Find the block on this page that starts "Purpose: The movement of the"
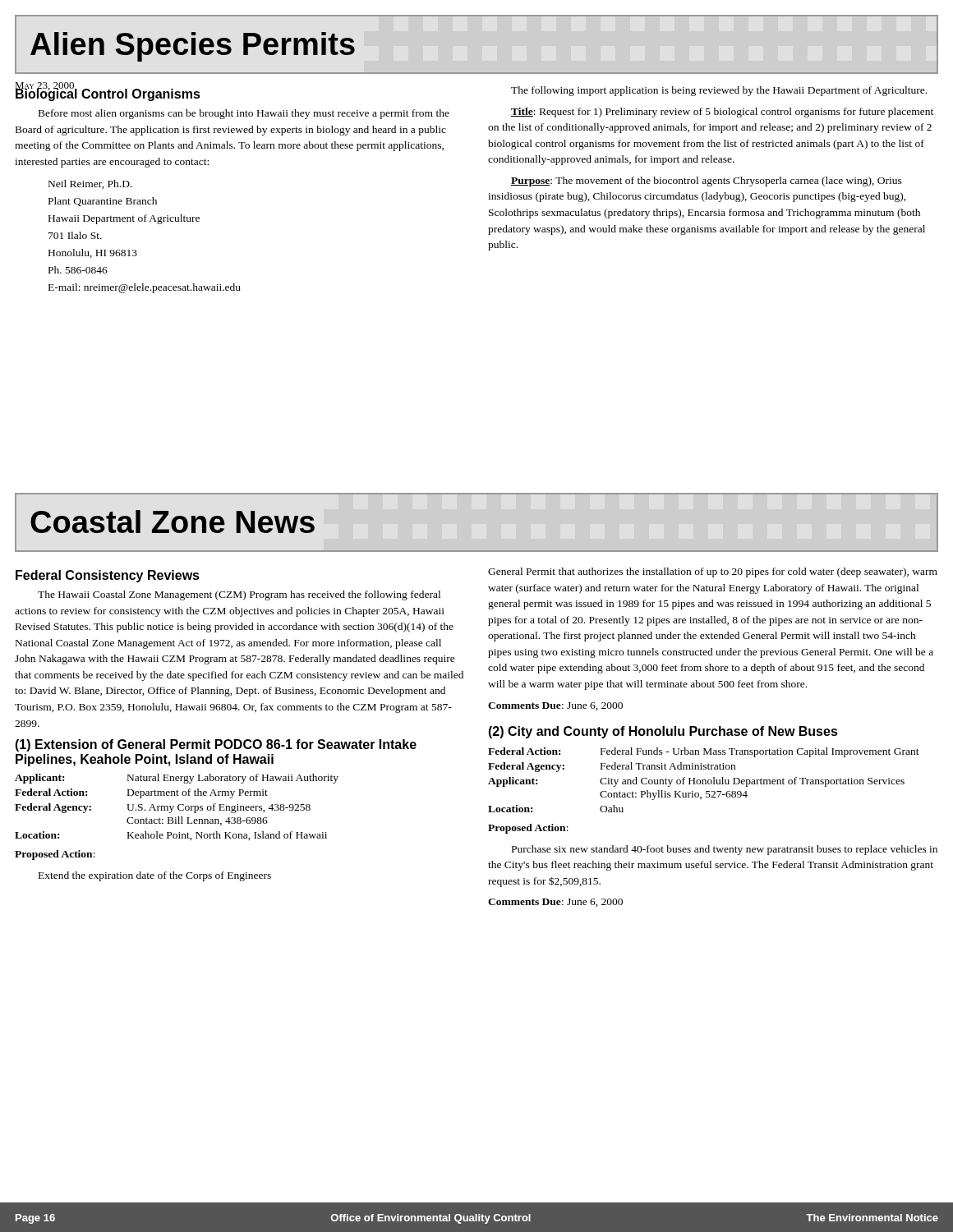Viewport: 953px width, 1232px height. (x=707, y=212)
